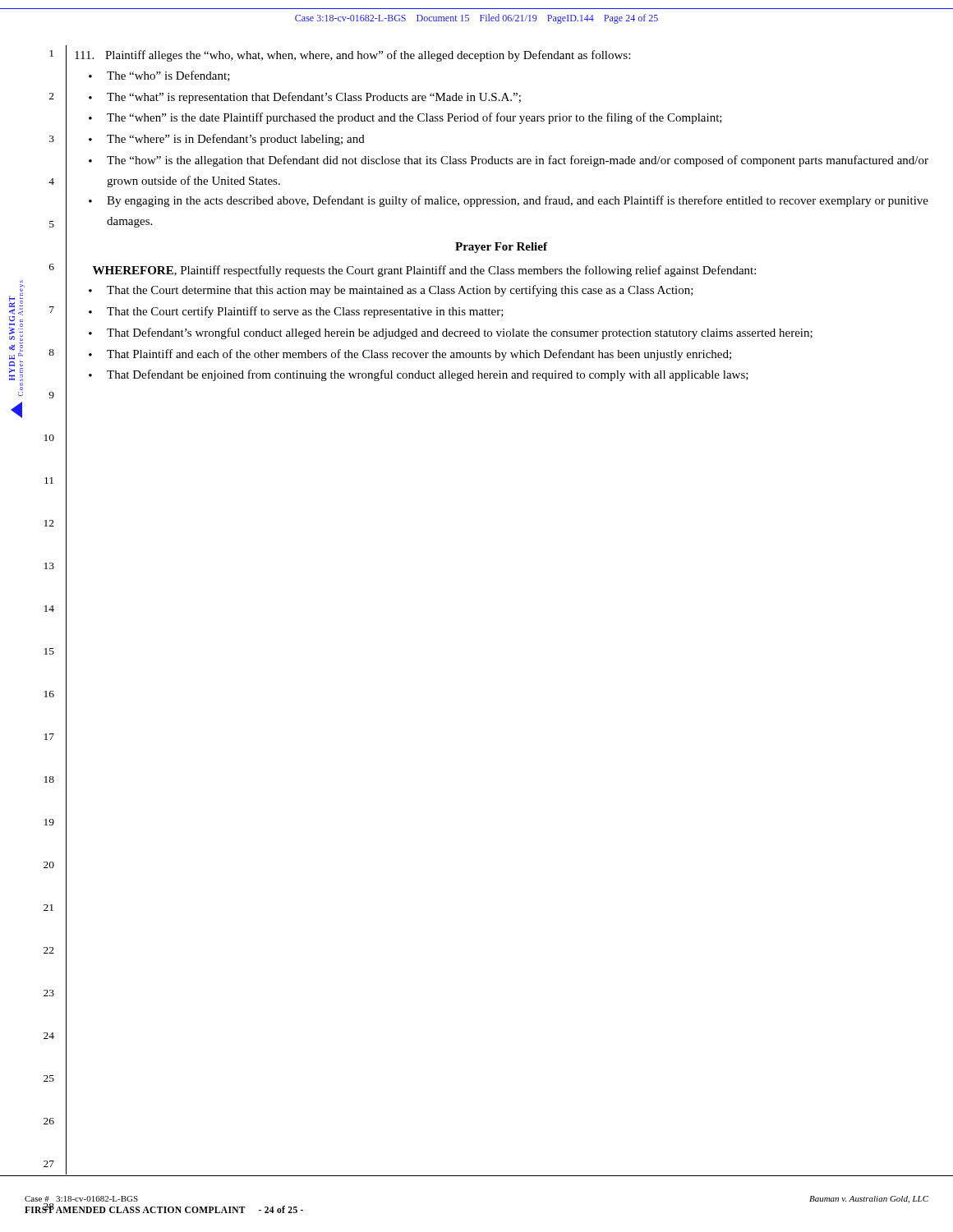Find the list item that reads "• That the Court certify Plaintiff to"
This screenshot has width=953, height=1232.
coord(501,312)
